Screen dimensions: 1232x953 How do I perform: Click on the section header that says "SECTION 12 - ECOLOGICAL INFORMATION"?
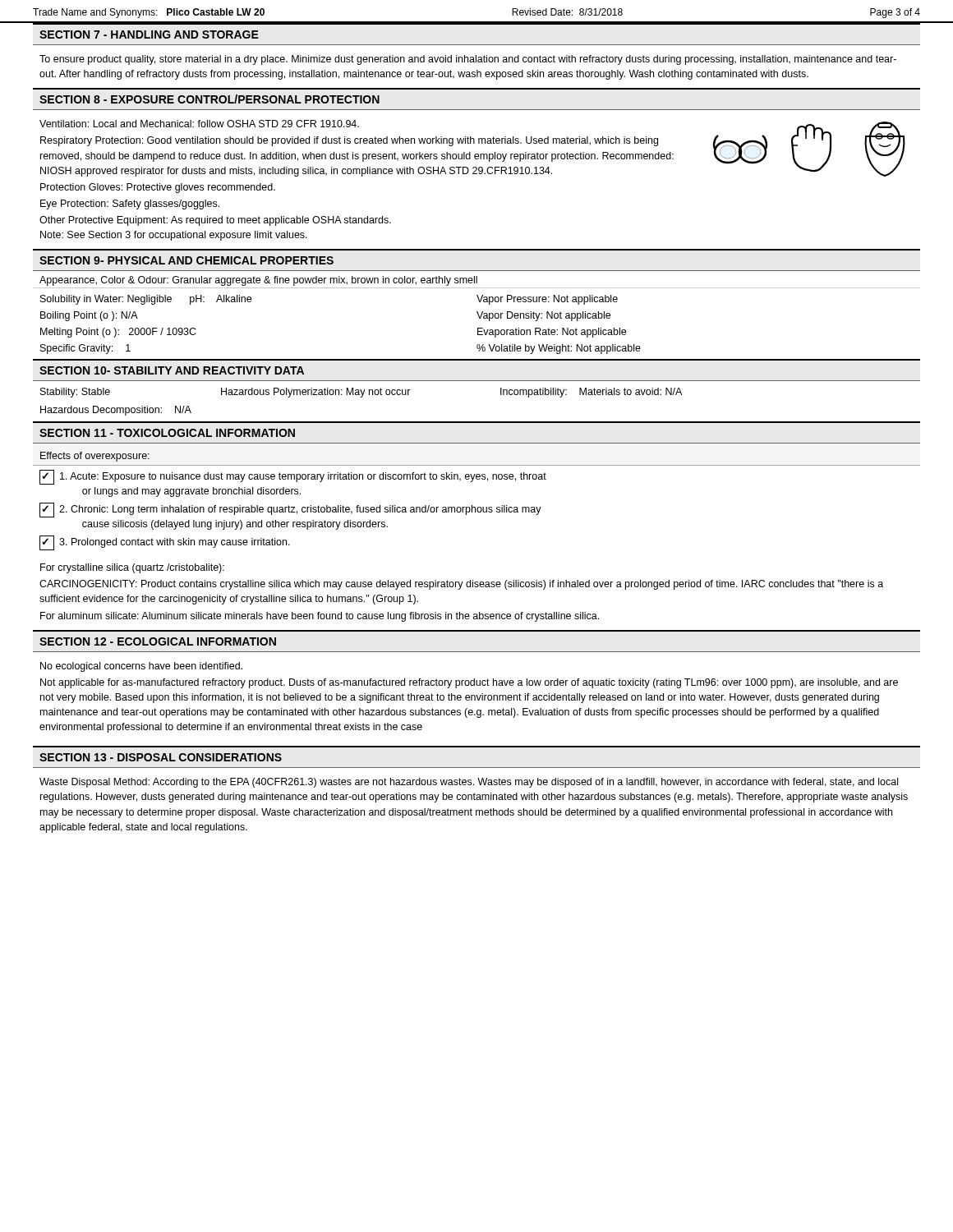pos(158,641)
